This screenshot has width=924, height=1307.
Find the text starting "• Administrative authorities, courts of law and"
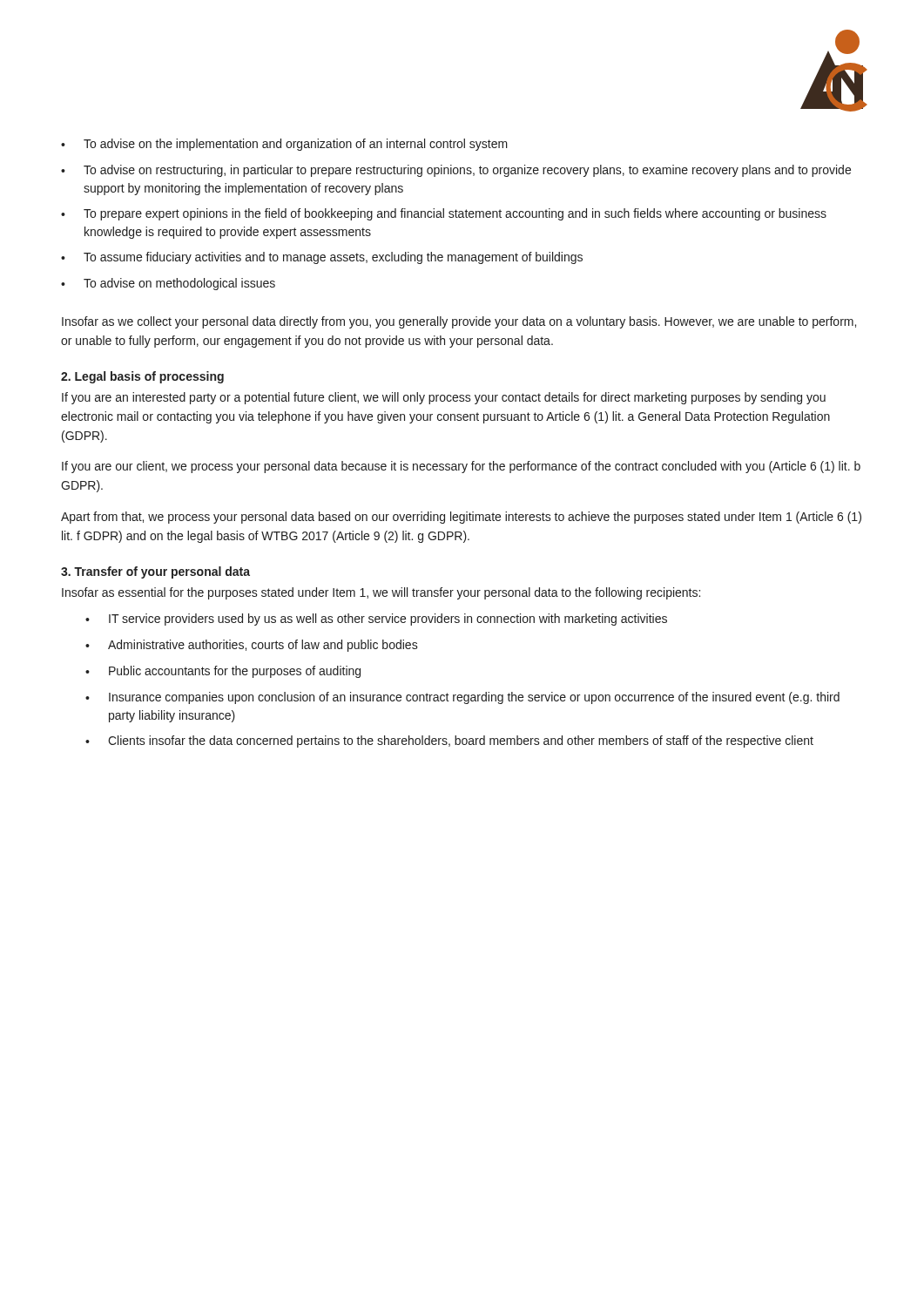click(252, 646)
